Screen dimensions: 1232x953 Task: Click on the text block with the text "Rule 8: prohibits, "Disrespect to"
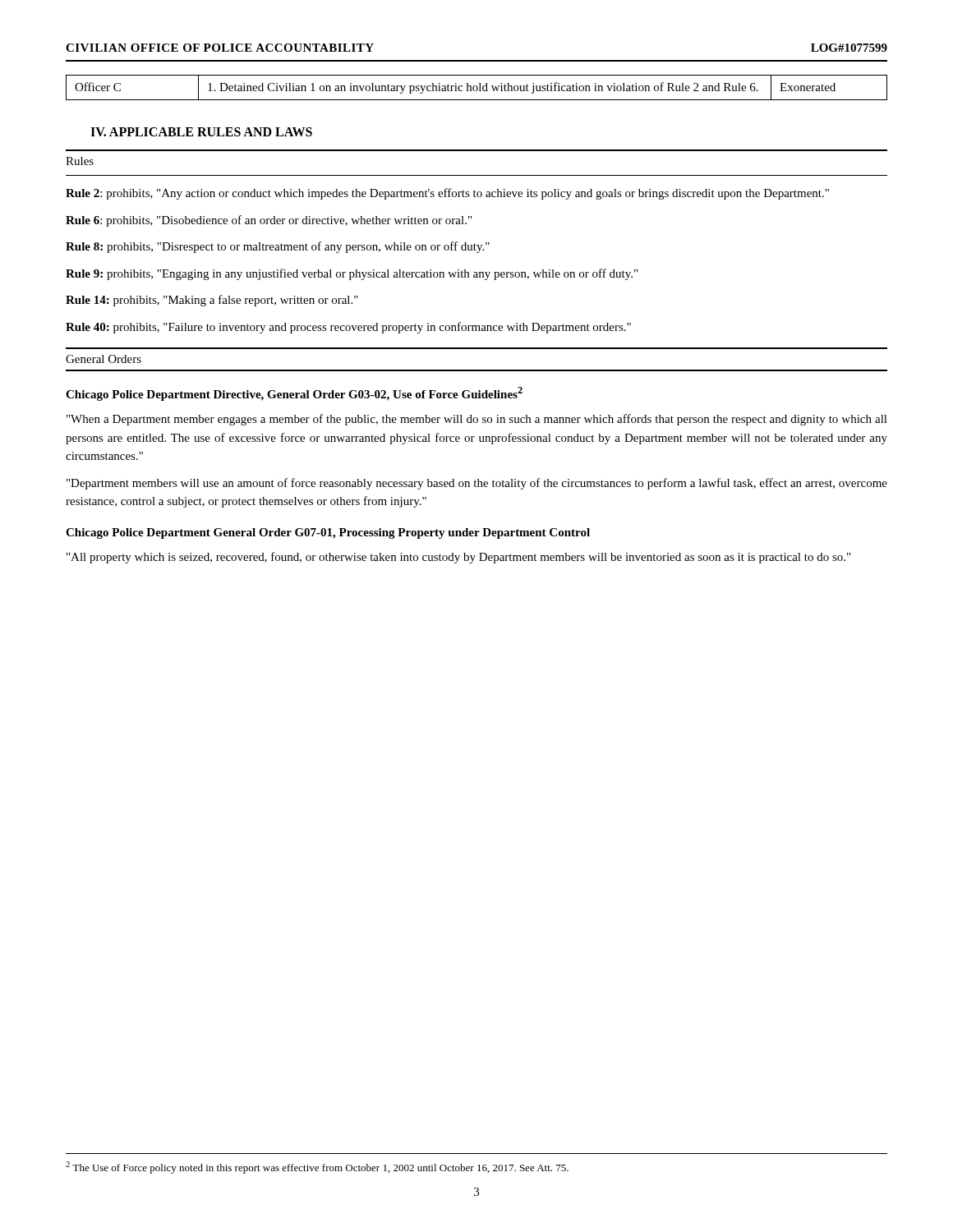[x=278, y=246]
